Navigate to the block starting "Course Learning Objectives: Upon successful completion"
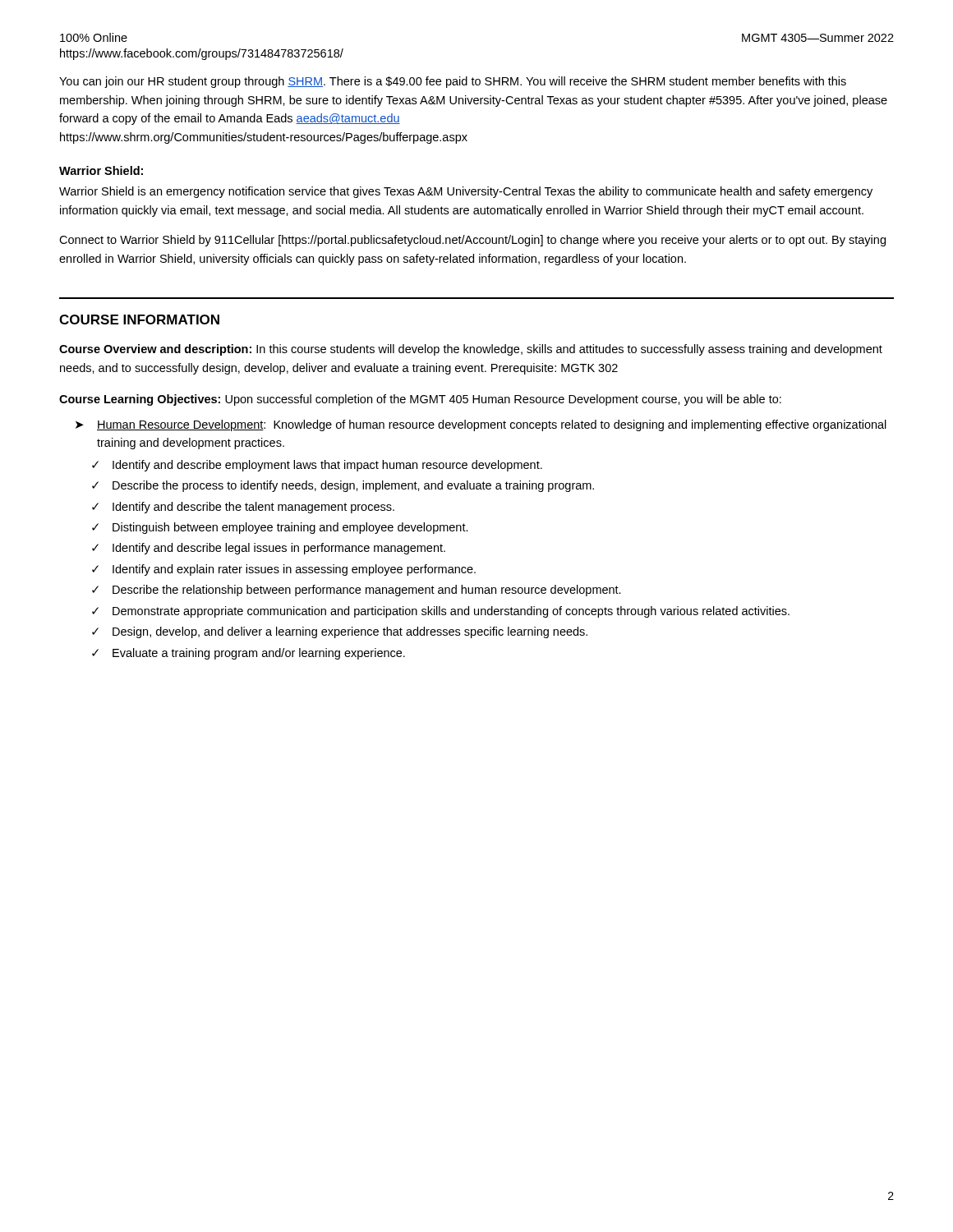 point(421,399)
